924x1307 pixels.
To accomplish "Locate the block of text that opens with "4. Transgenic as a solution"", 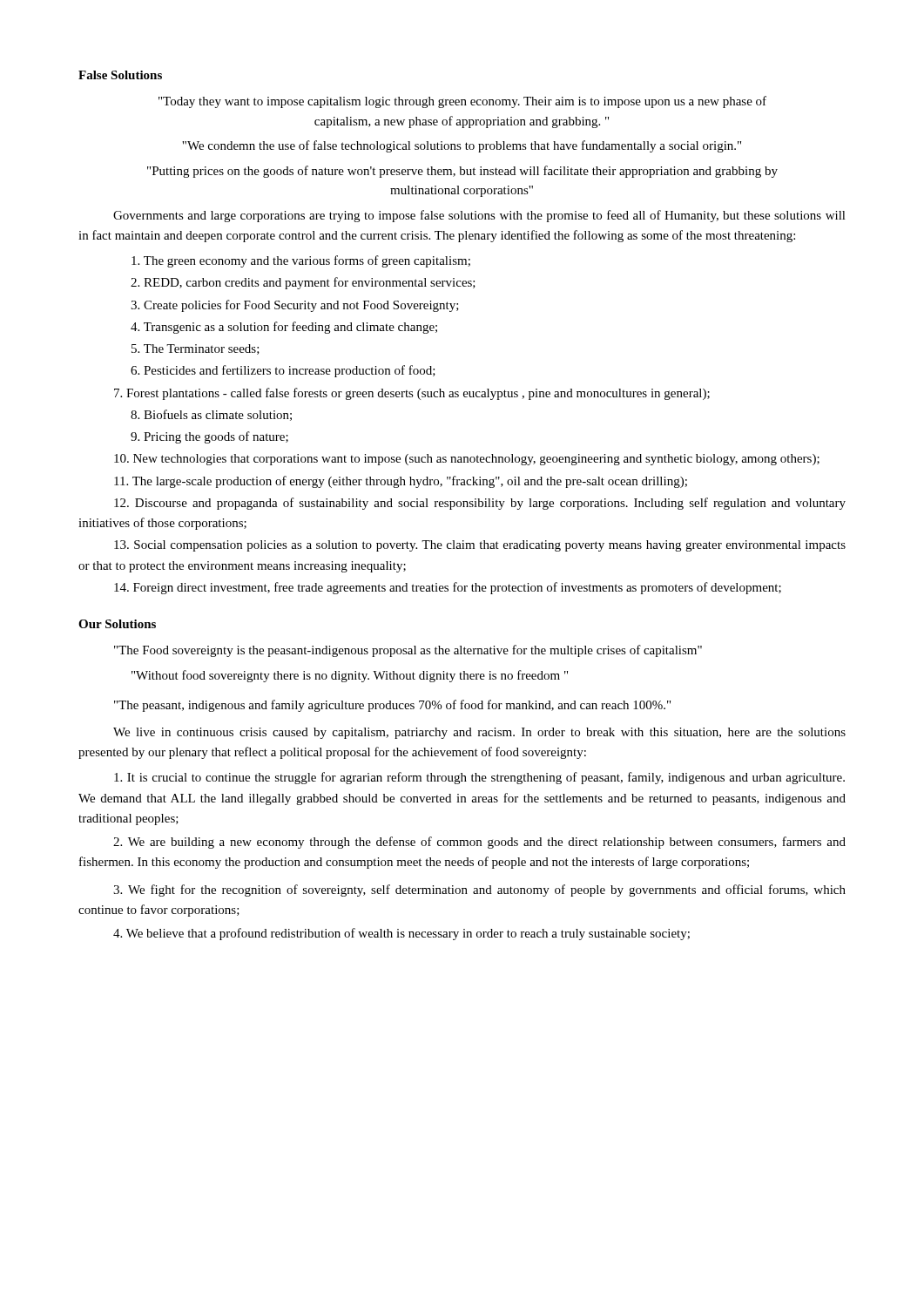I will pos(284,327).
